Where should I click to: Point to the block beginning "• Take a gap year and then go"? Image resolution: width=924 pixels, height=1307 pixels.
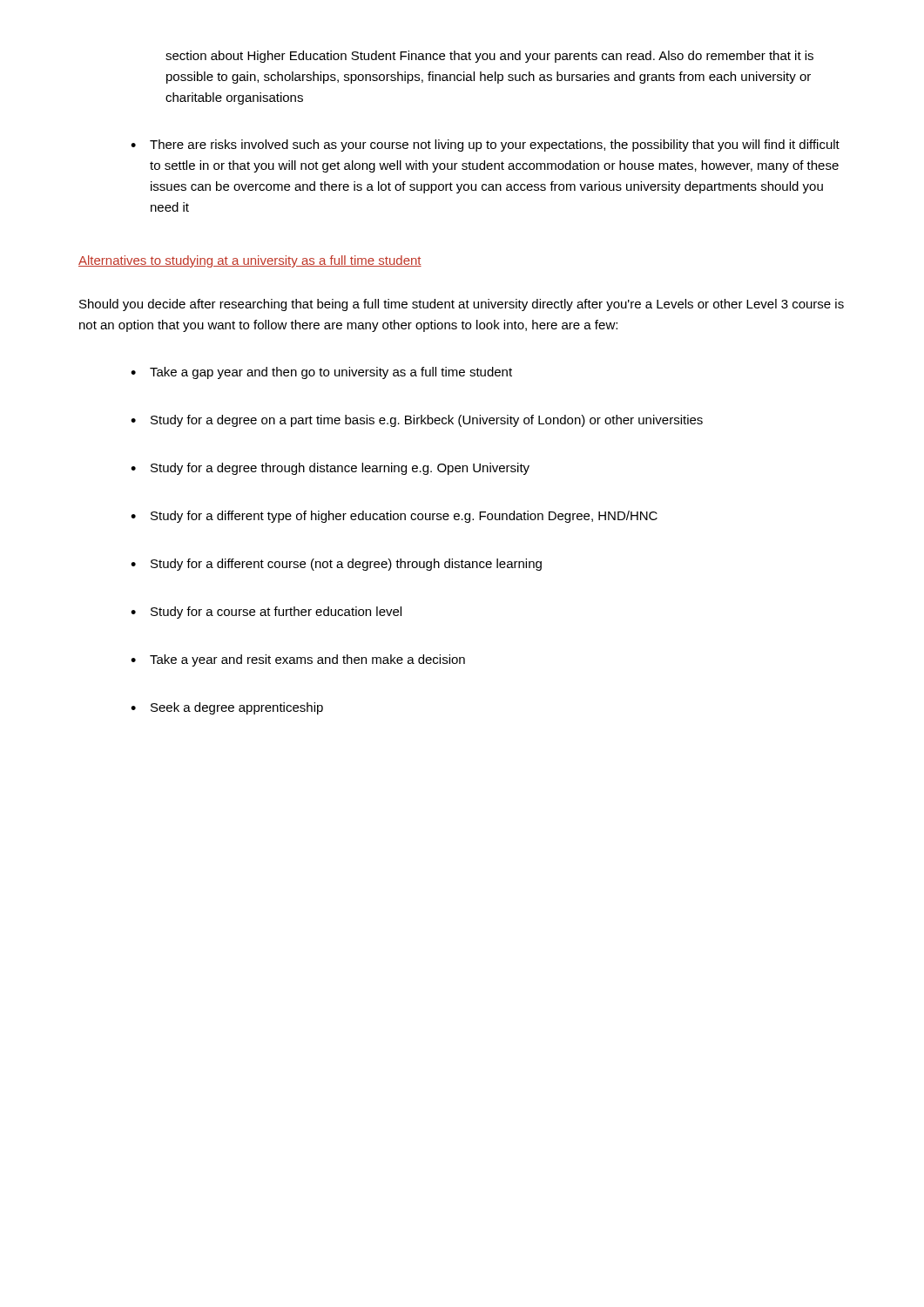(488, 373)
